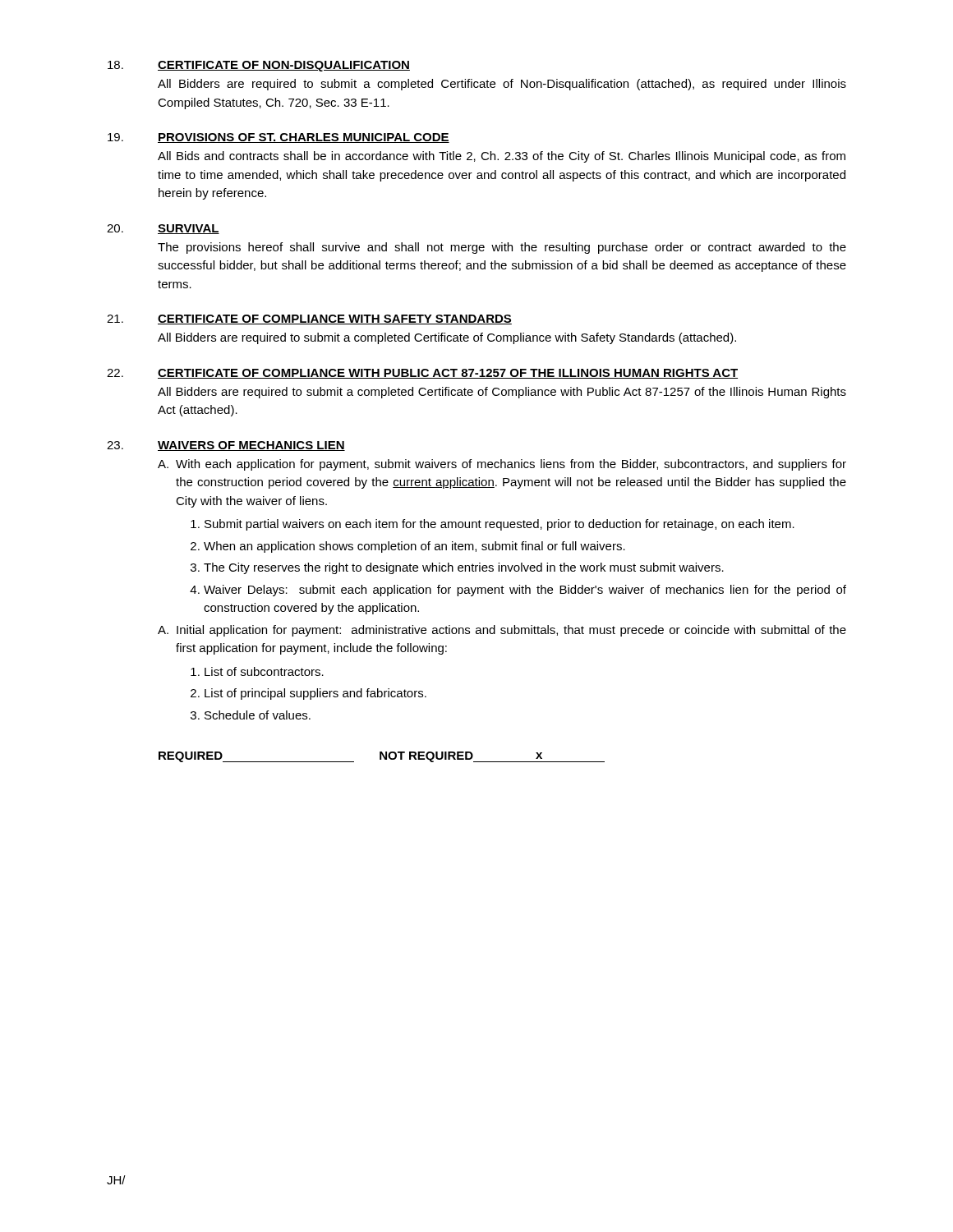953x1232 pixels.
Task: Locate the section header with the text "18. CERTIFICATE OF"
Action: (476, 85)
